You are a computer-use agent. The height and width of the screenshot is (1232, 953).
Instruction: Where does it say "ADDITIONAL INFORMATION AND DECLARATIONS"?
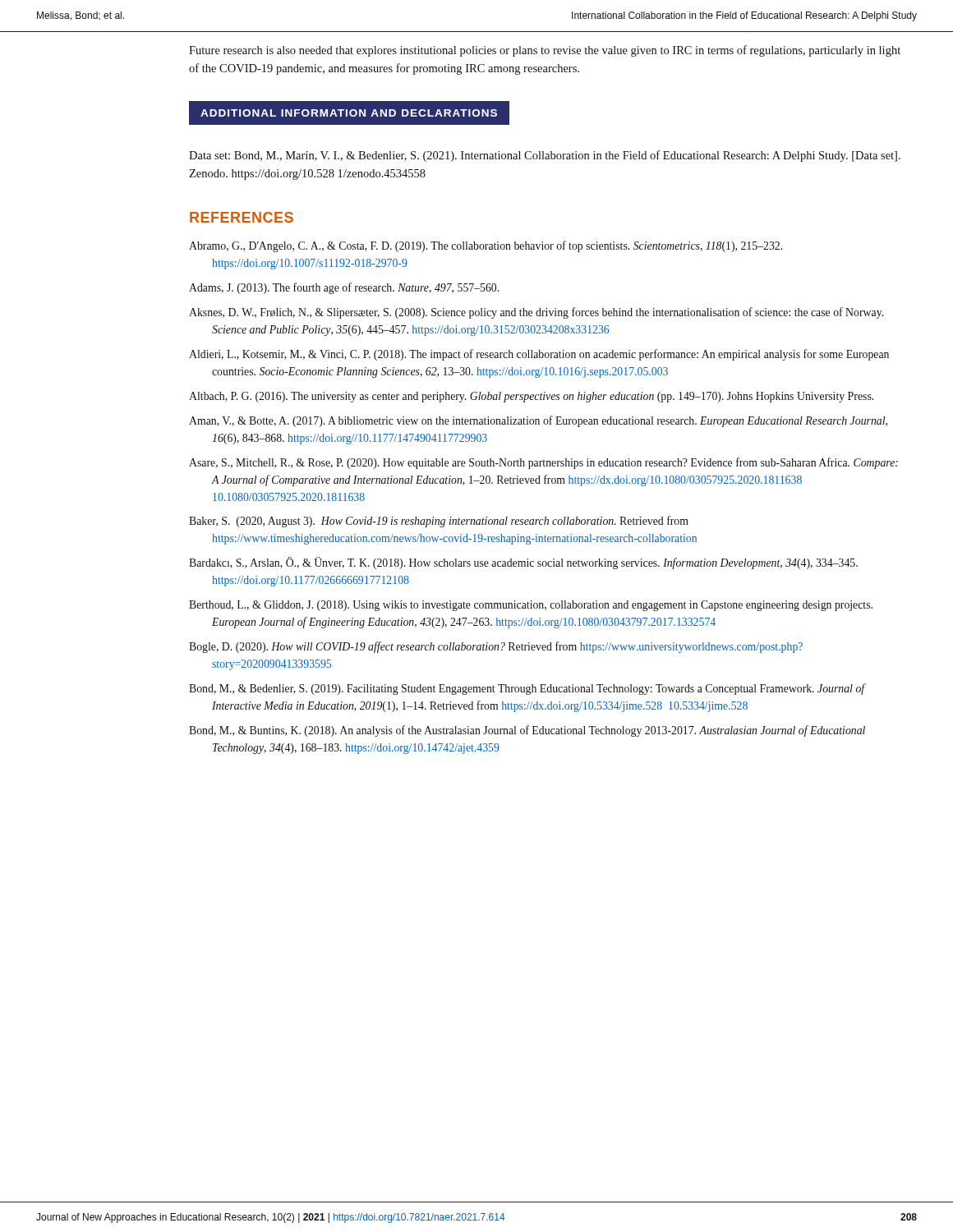tap(349, 113)
